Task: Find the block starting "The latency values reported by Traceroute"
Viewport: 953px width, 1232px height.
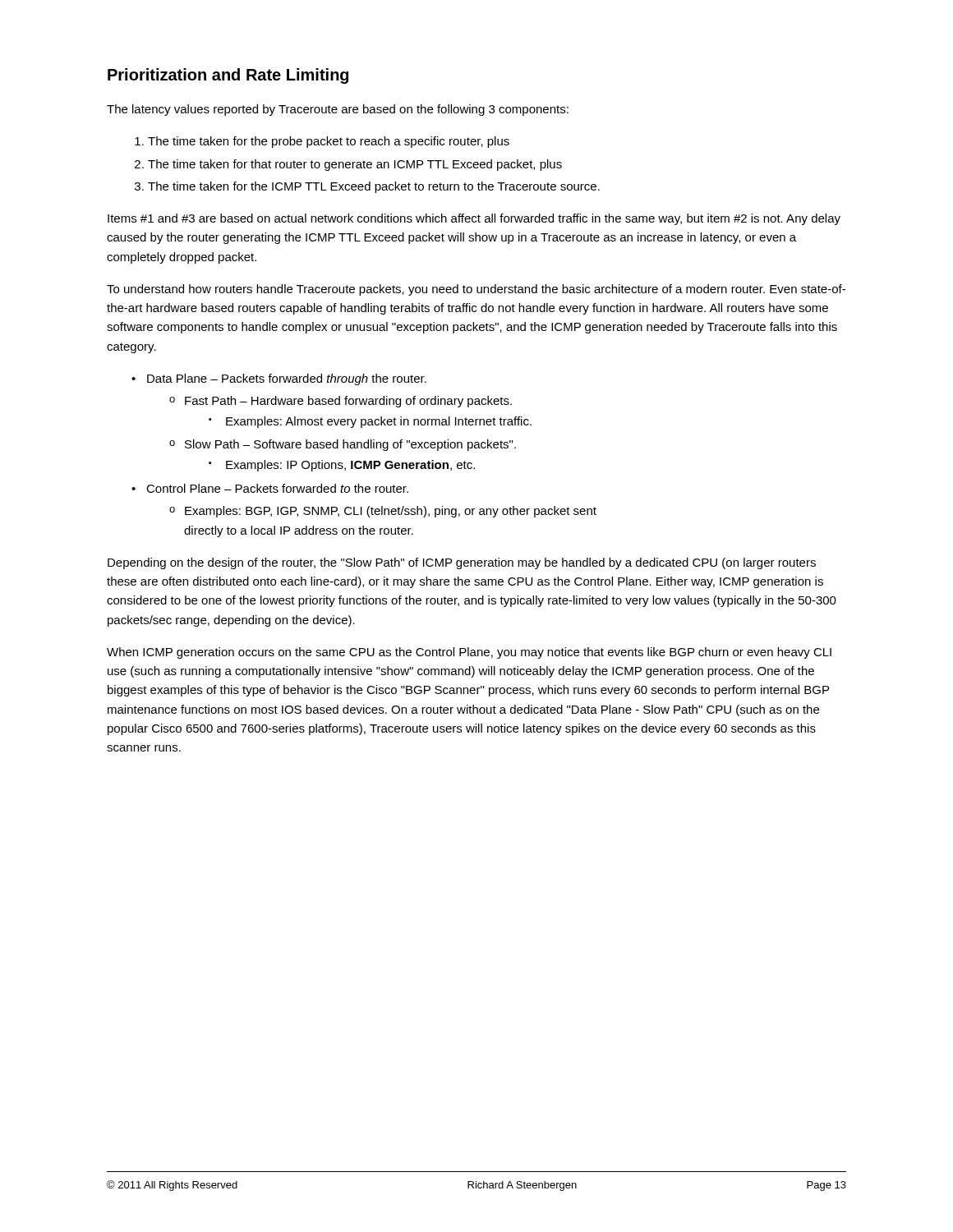Action: (338, 109)
